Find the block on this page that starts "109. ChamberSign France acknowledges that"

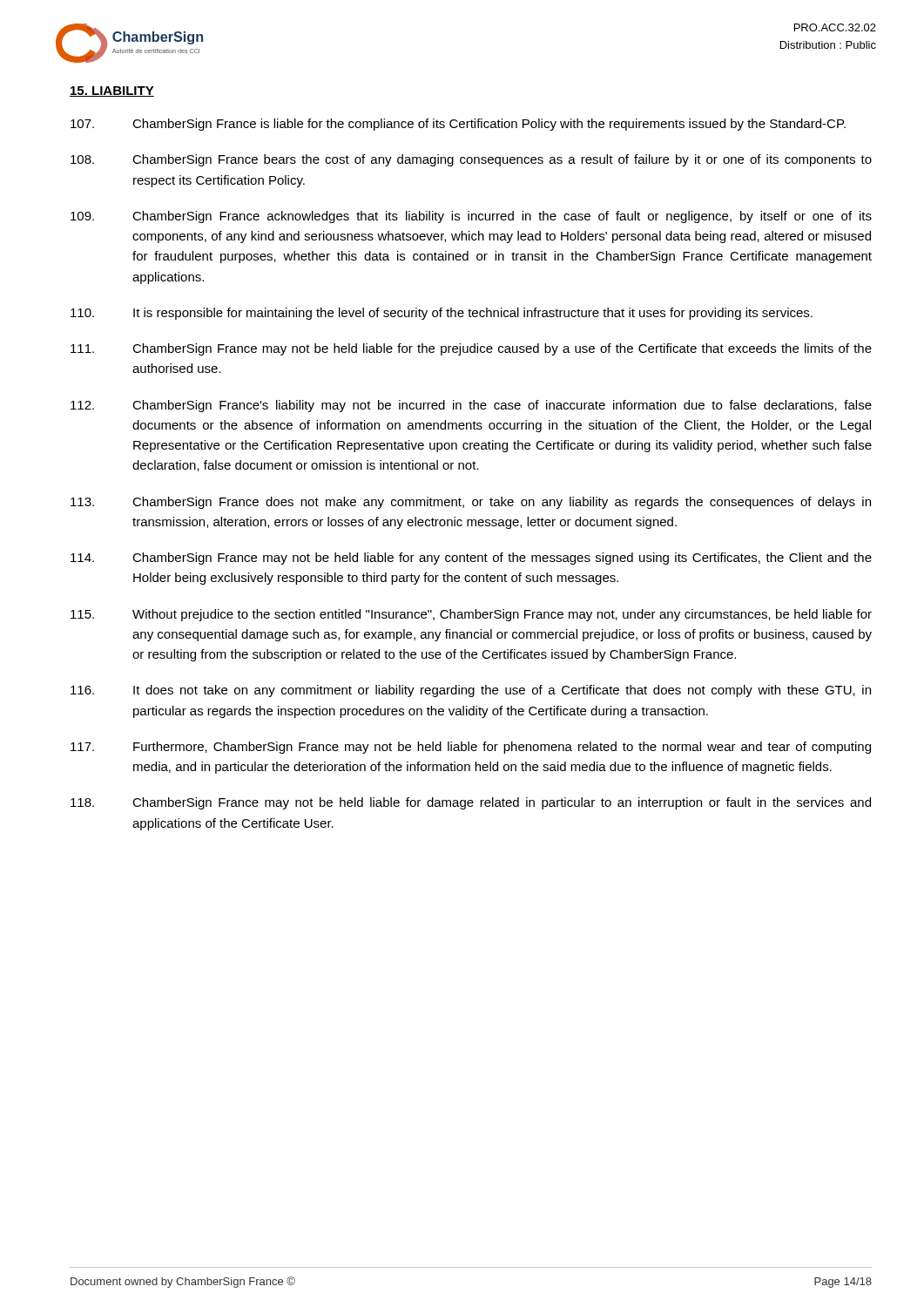(x=471, y=246)
